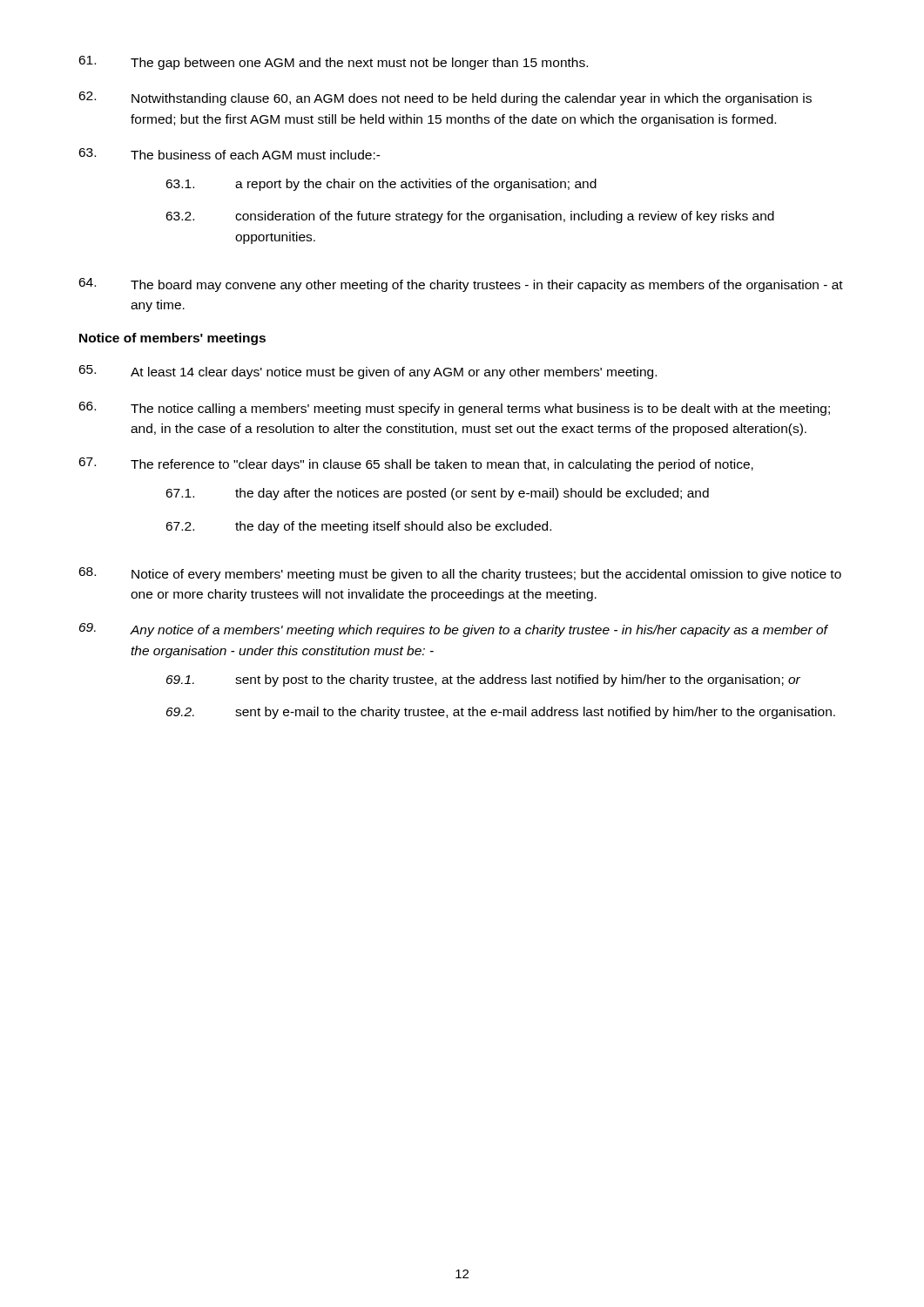
Task: Select the list item that says "67.2. the day of the meeting itself should"
Action: (x=506, y=525)
